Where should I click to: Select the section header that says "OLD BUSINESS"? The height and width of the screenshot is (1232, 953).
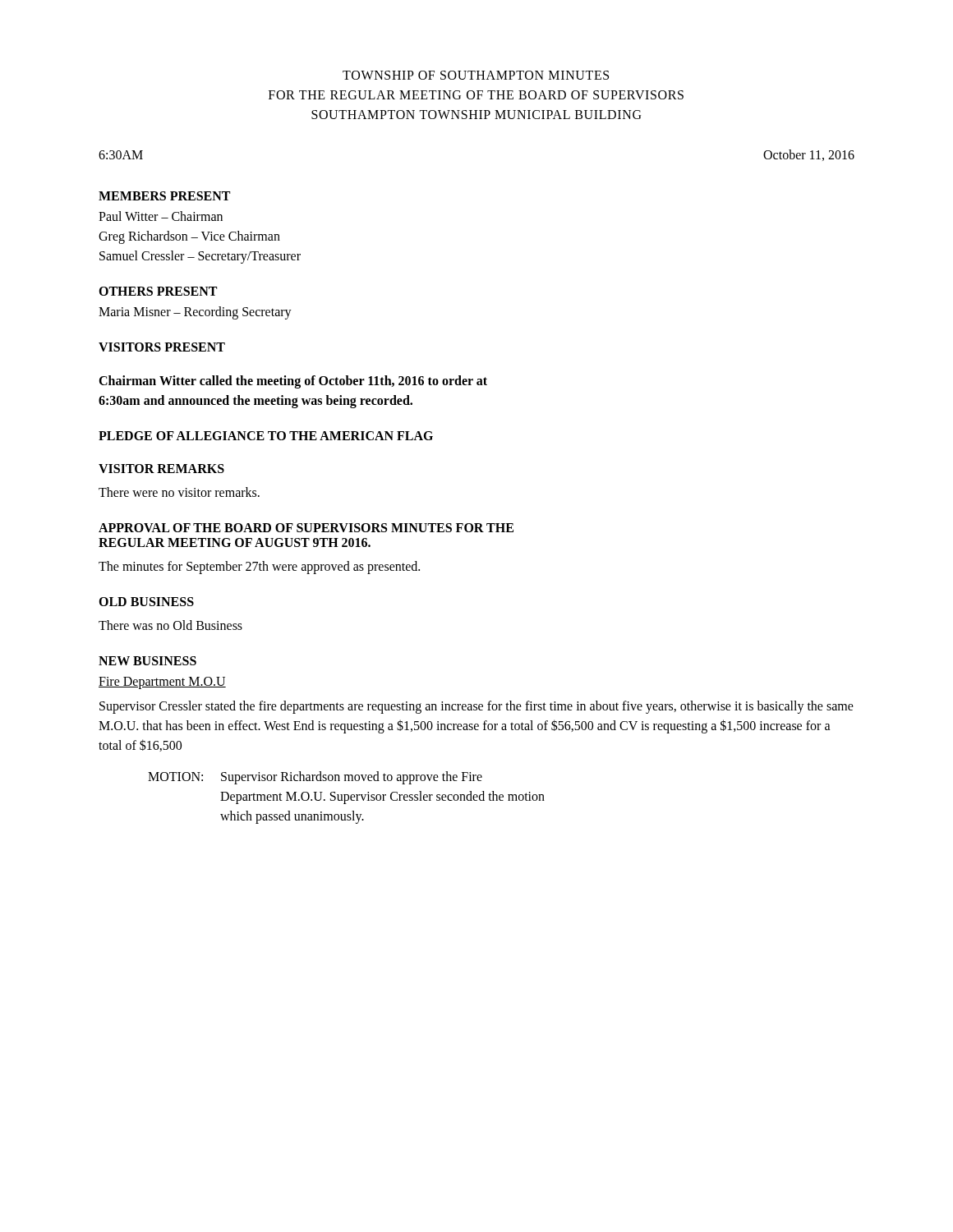[x=146, y=602]
